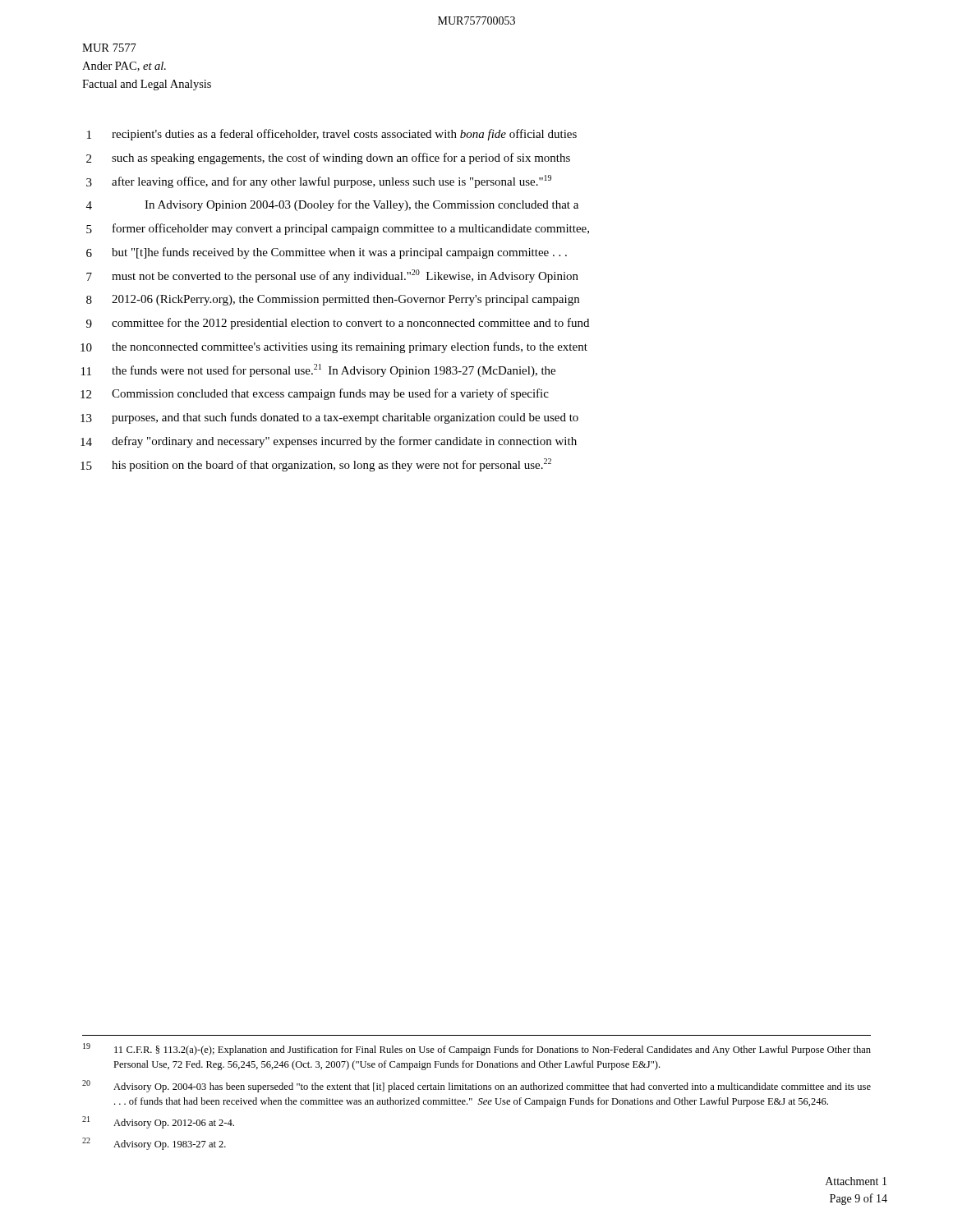Locate the text block that reads "9 committee for the 2012"

click(476, 324)
